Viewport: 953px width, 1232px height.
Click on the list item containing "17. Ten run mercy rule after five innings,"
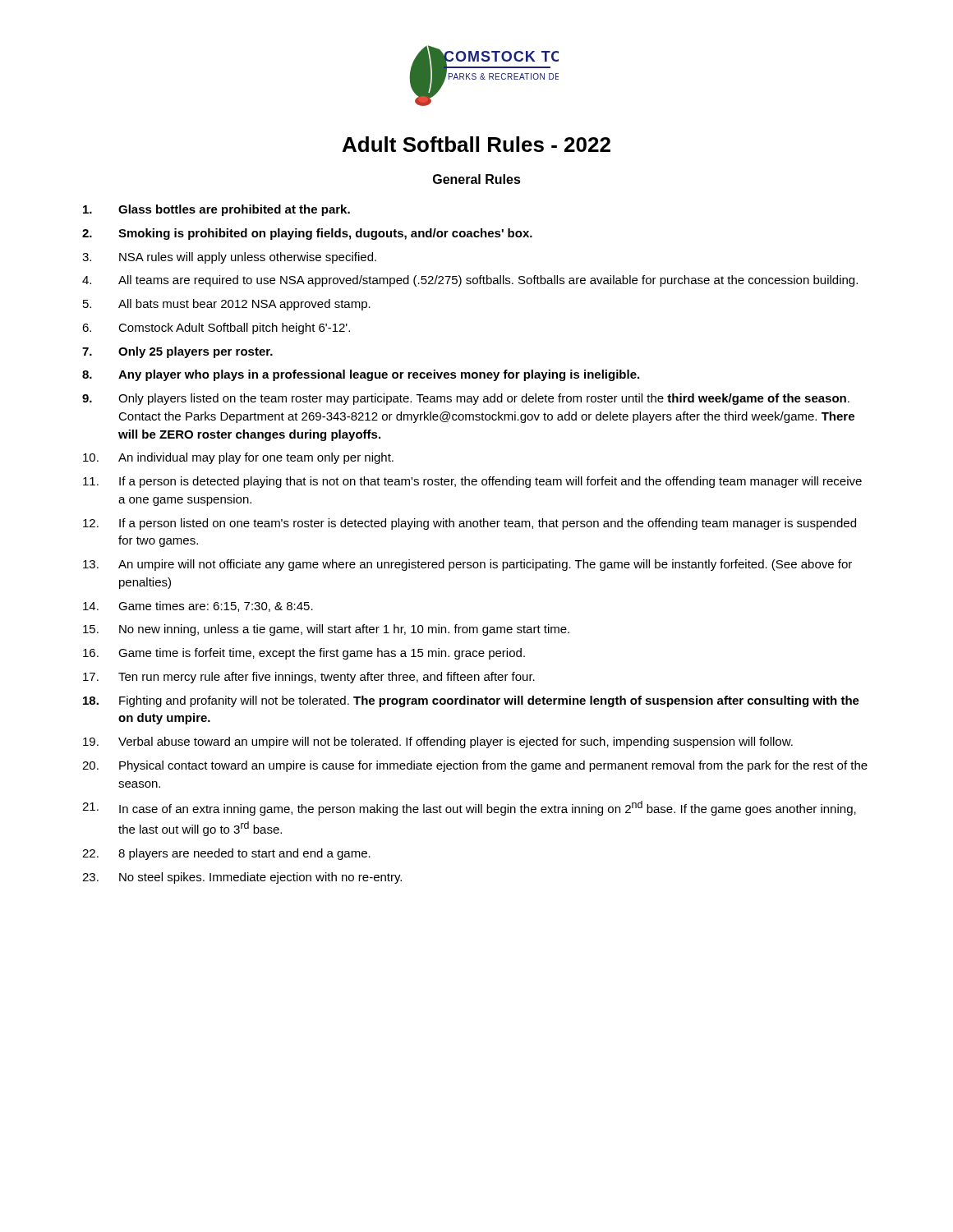476,676
